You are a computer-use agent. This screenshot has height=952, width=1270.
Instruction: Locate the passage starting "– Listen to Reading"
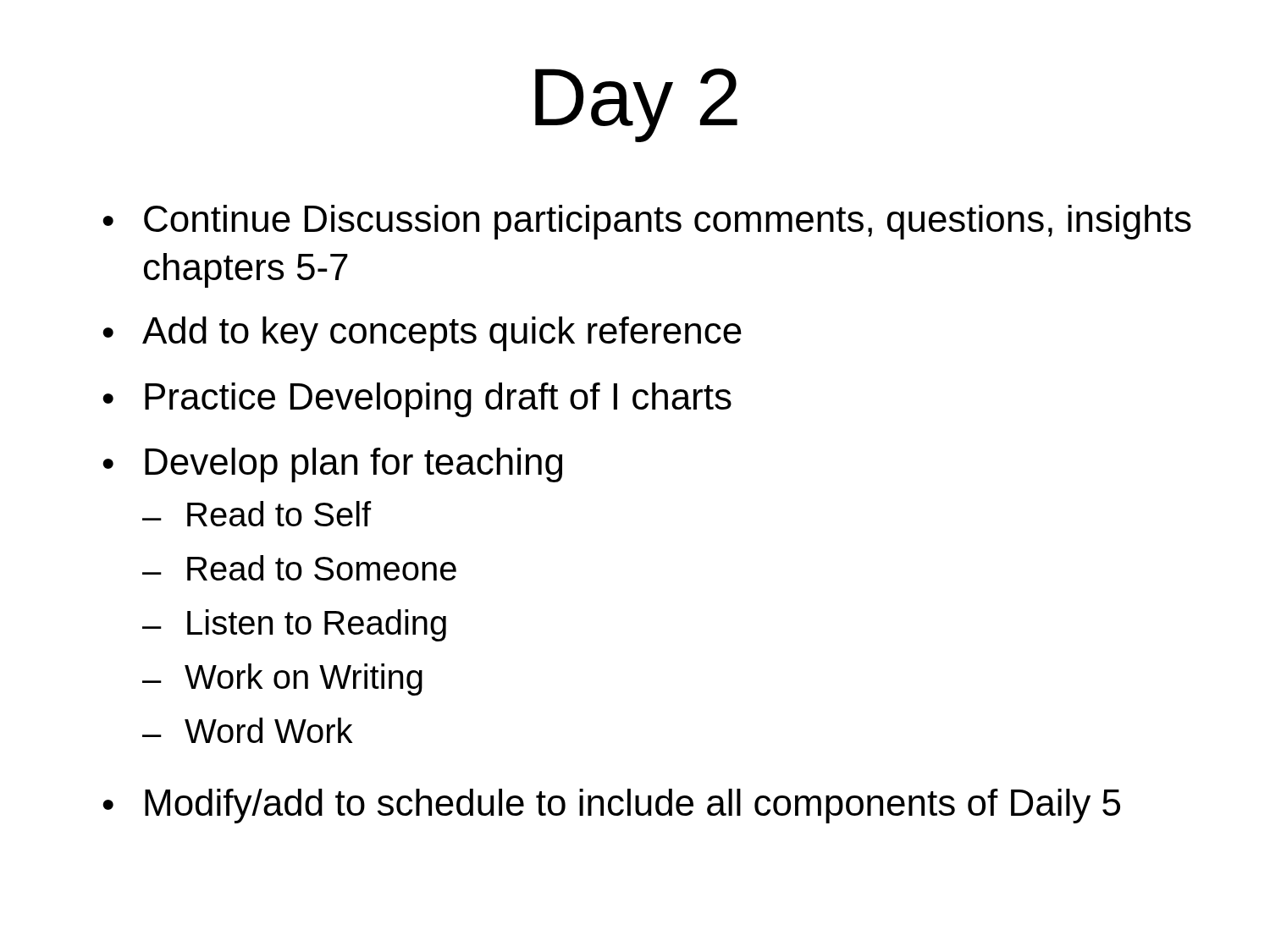(x=295, y=624)
